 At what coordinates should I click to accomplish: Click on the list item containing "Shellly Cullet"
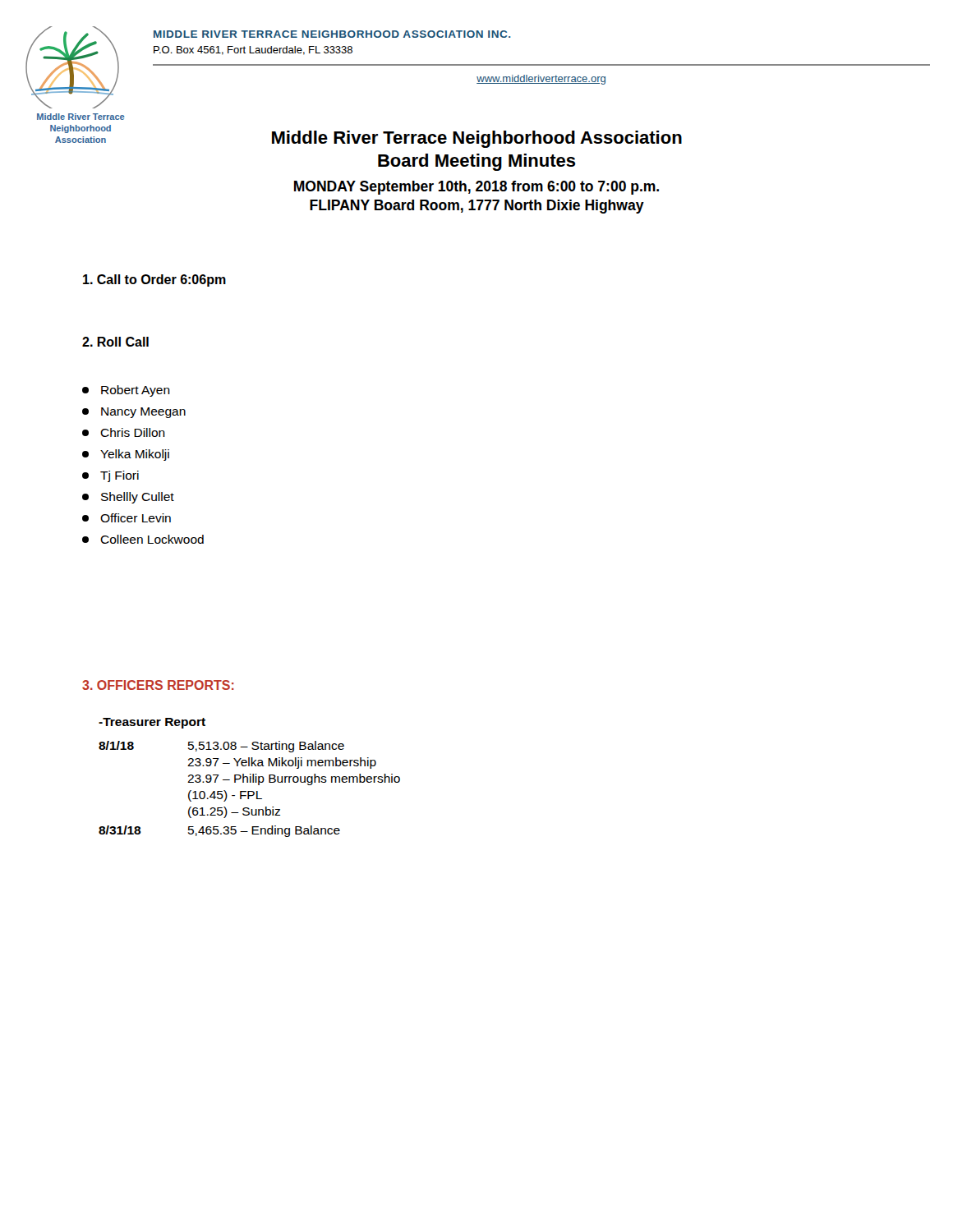point(128,497)
